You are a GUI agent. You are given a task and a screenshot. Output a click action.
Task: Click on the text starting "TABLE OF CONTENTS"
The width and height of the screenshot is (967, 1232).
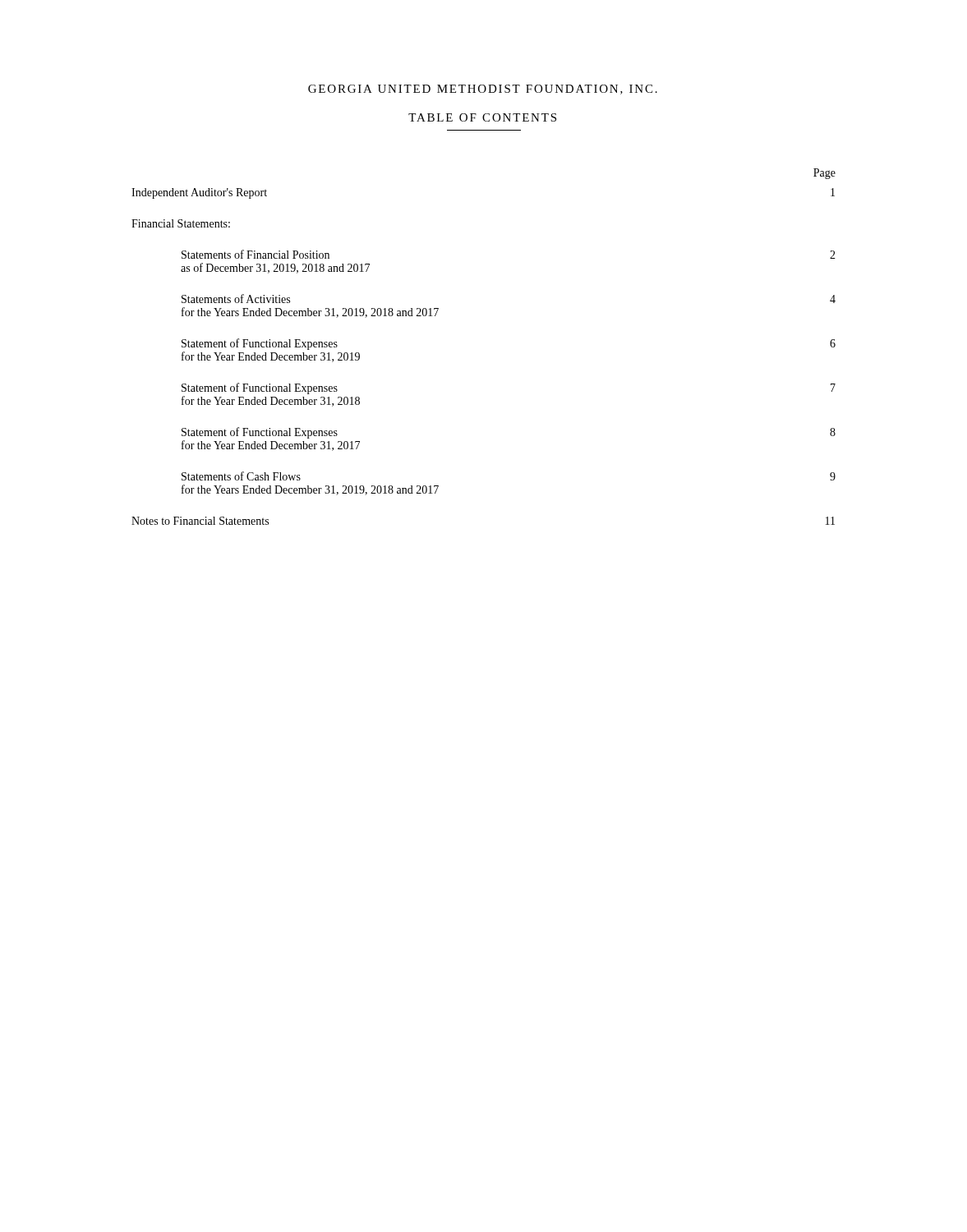[484, 117]
